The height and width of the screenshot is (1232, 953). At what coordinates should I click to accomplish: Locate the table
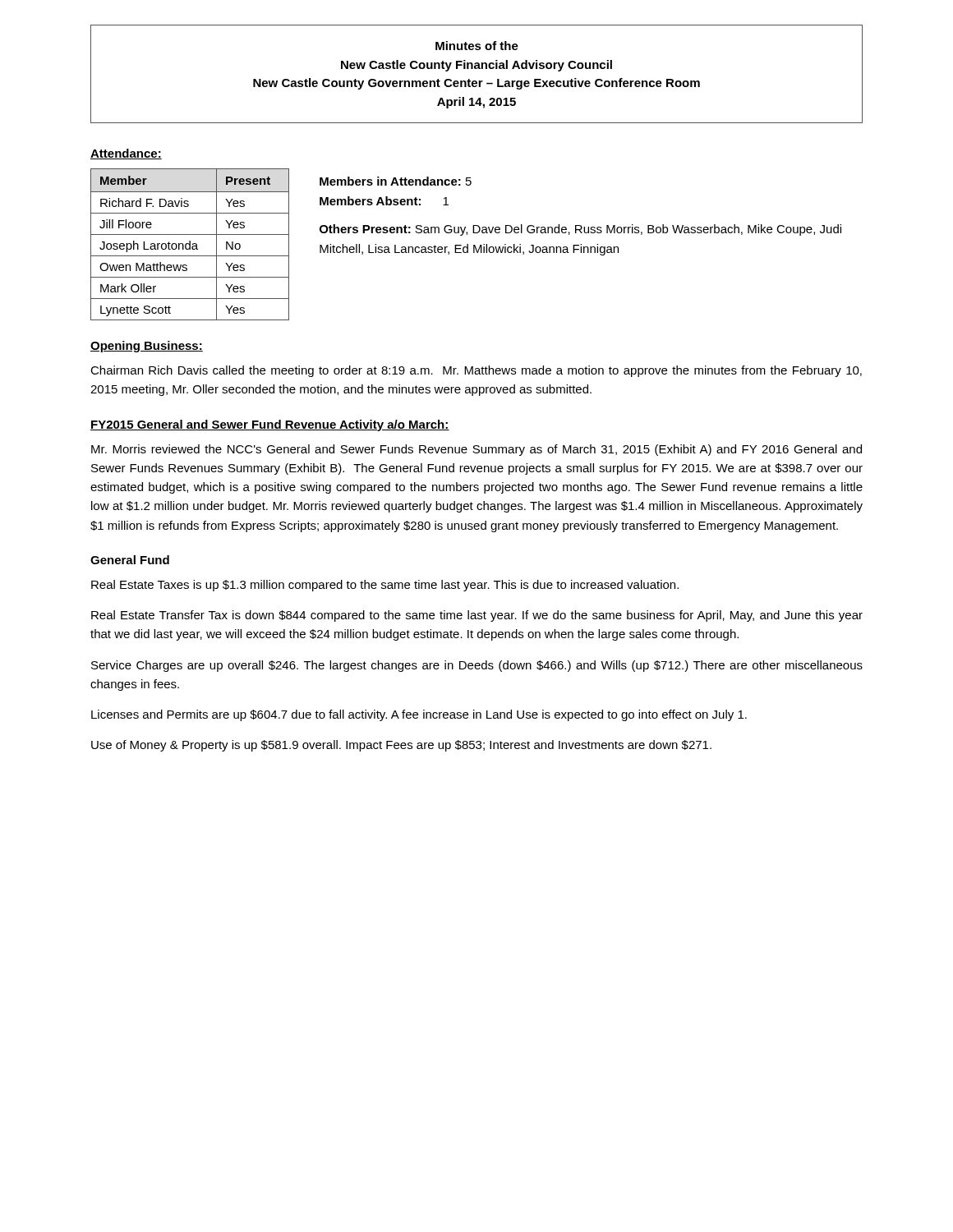point(190,244)
